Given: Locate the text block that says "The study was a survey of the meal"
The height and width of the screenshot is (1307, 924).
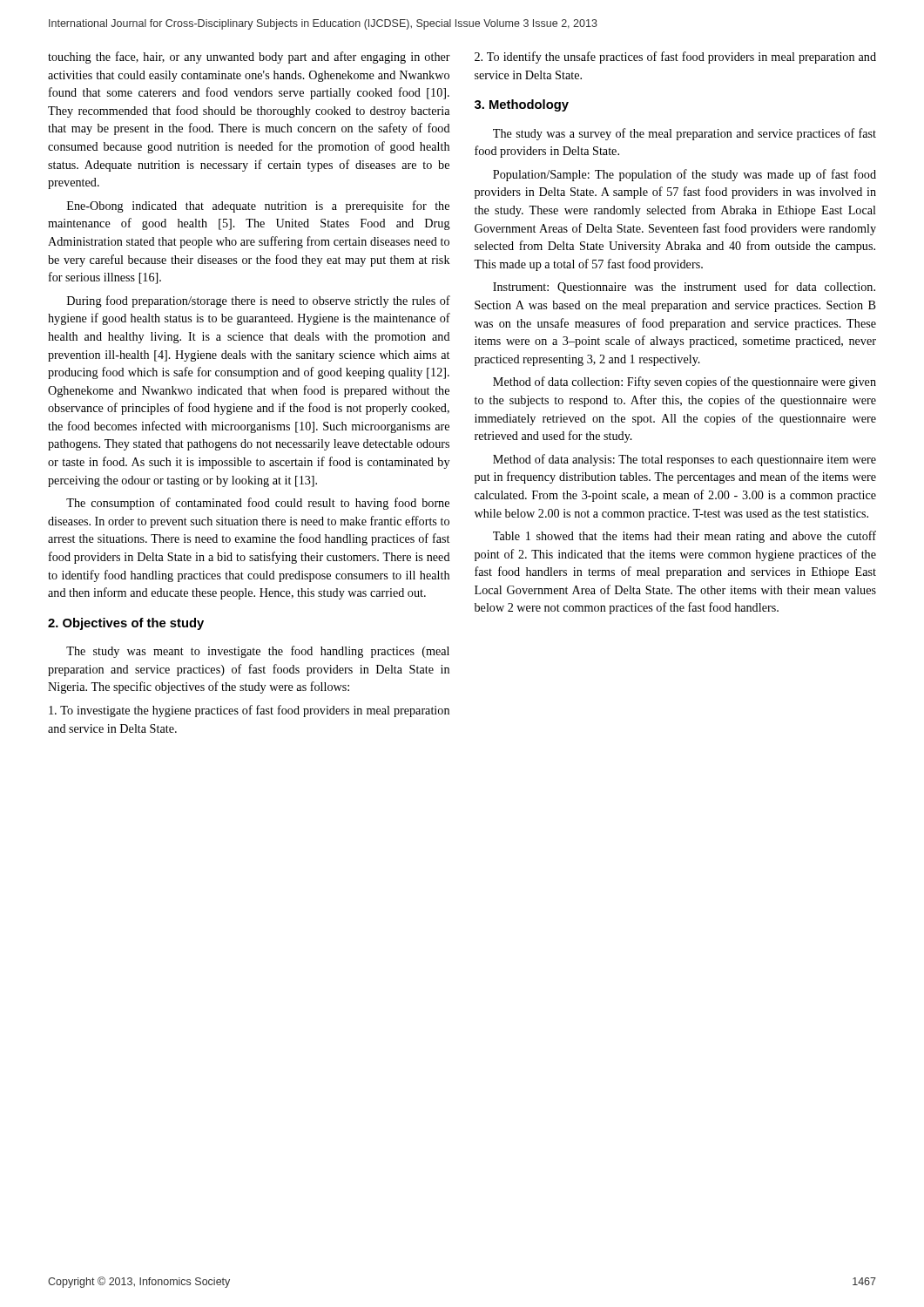Looking at the screenshot, I should click(675, 142).
